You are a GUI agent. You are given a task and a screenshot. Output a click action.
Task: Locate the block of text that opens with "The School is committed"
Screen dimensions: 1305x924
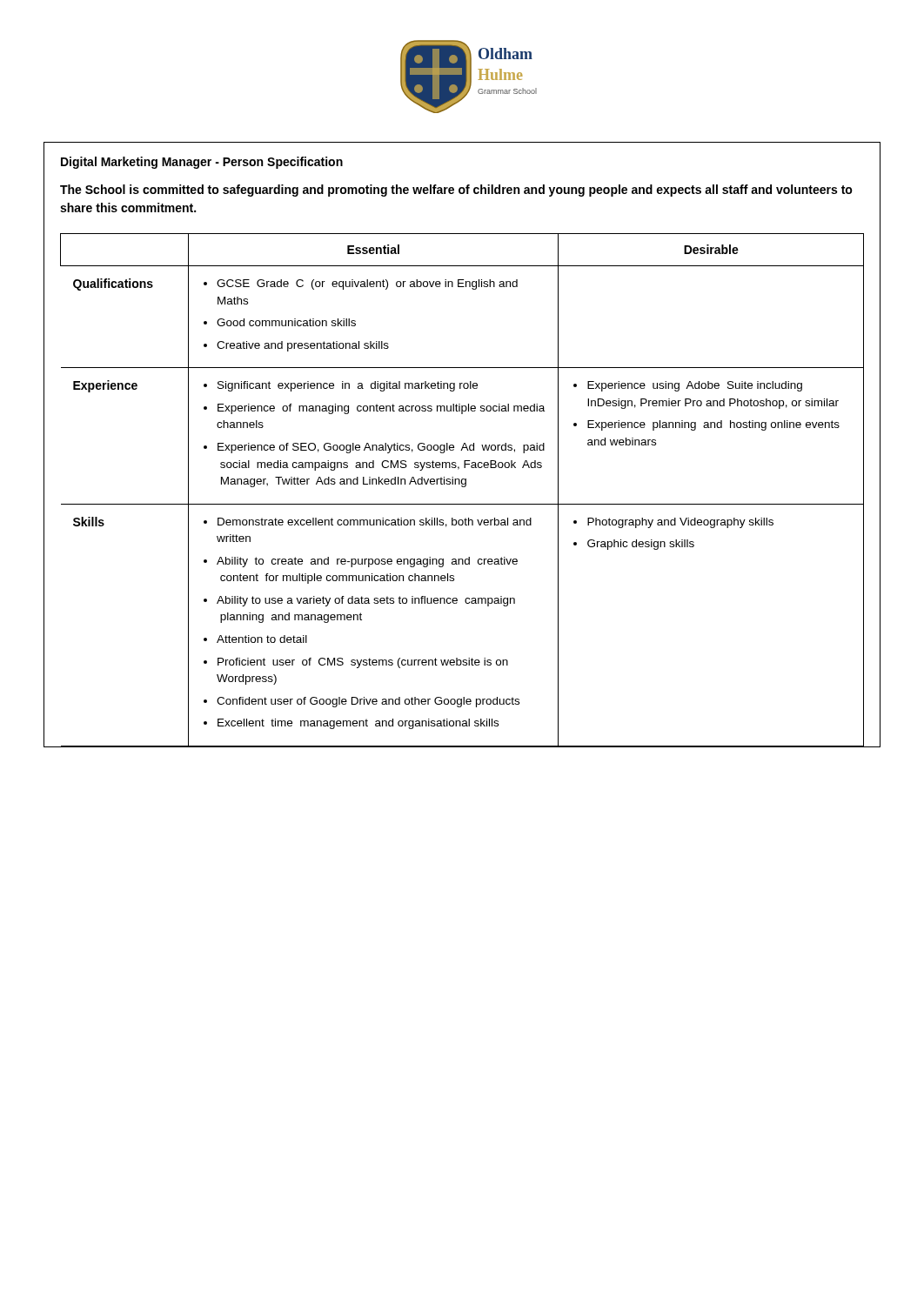[456, 199]
